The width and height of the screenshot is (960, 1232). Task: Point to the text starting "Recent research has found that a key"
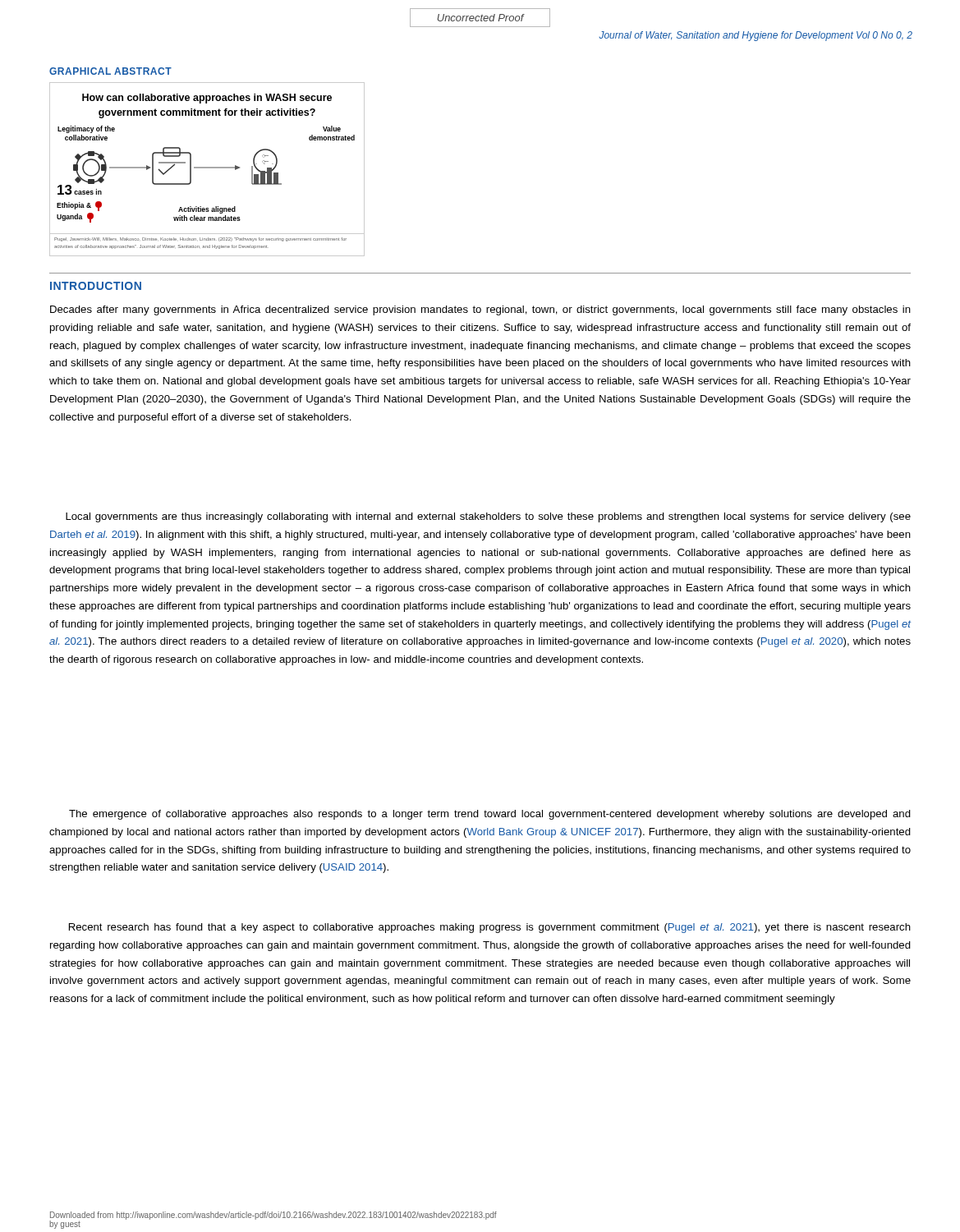click(x=480, y=963)
